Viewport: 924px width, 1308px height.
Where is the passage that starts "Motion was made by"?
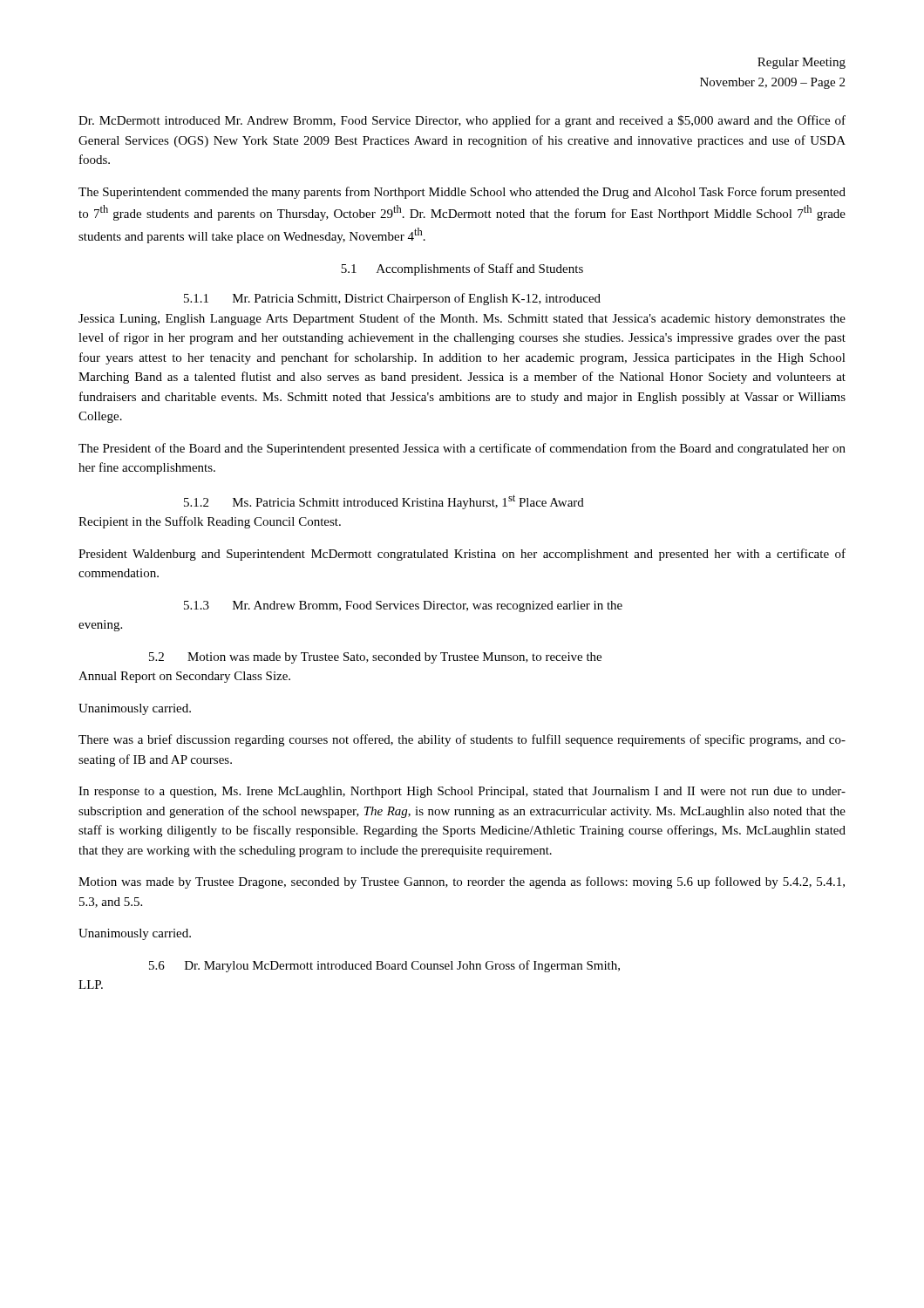pos(462,891)
